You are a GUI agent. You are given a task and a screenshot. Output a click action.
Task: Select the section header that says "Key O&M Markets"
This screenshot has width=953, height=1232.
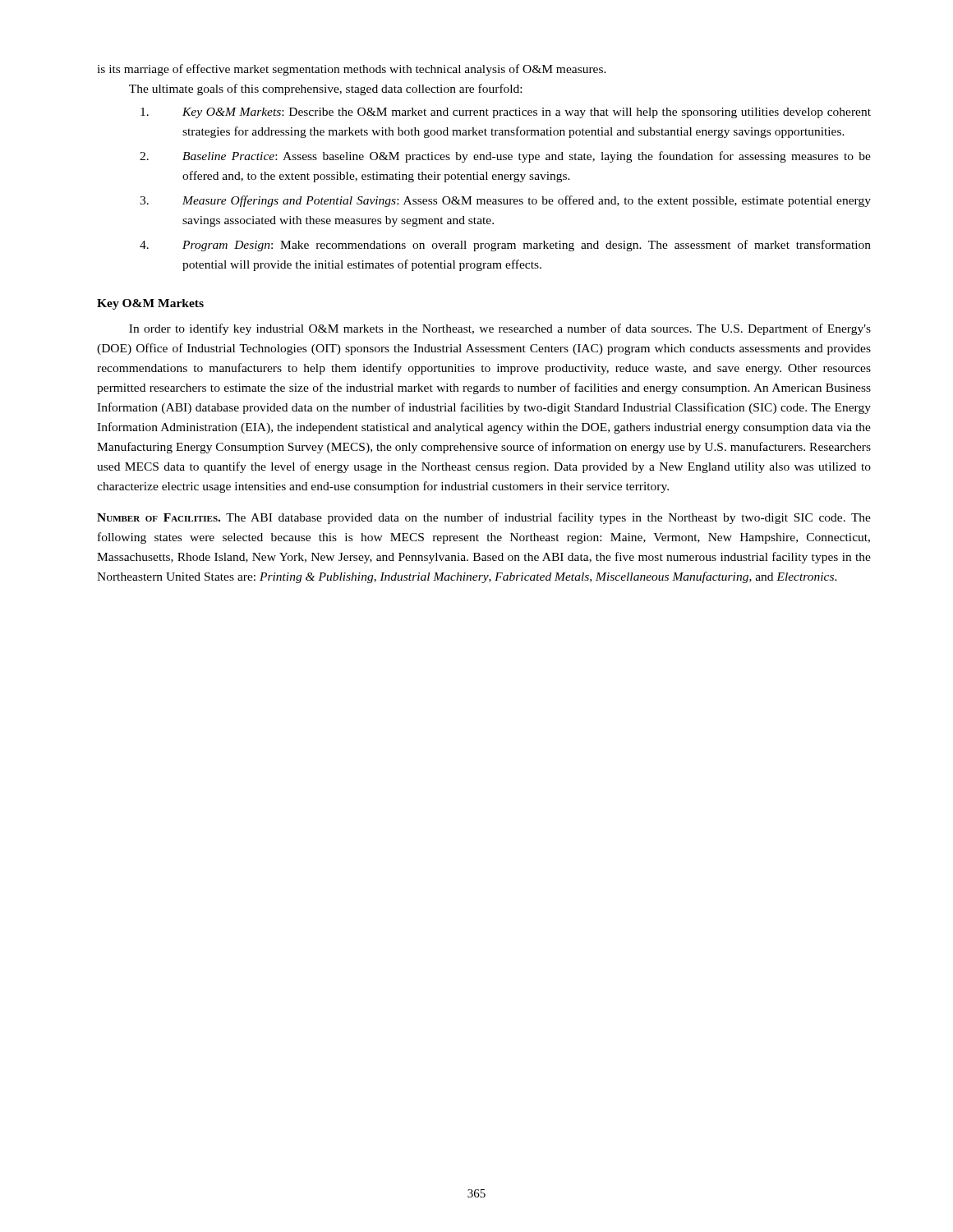pos(150,303)
